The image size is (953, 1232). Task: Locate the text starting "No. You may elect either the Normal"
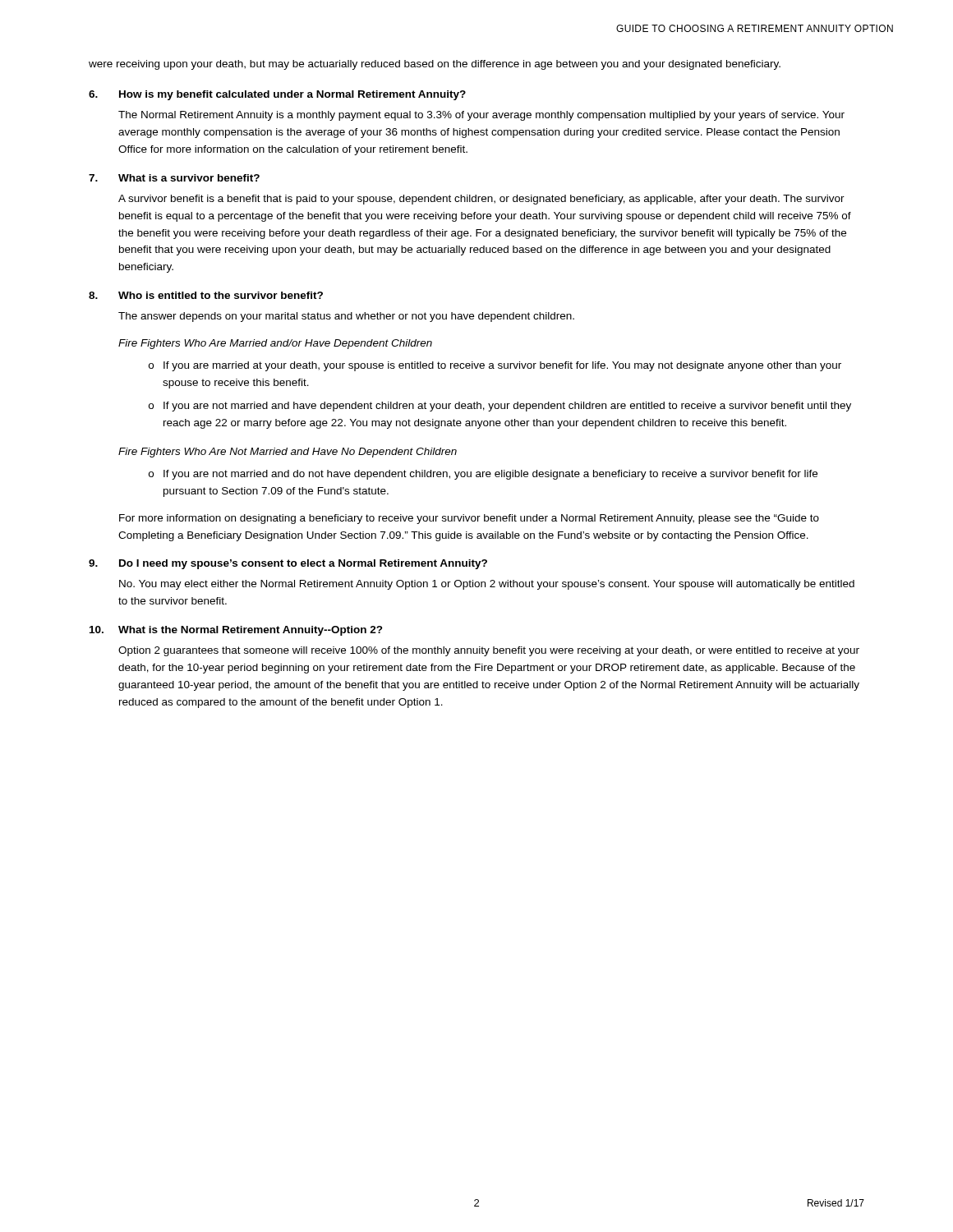click(x=487, y=593)
